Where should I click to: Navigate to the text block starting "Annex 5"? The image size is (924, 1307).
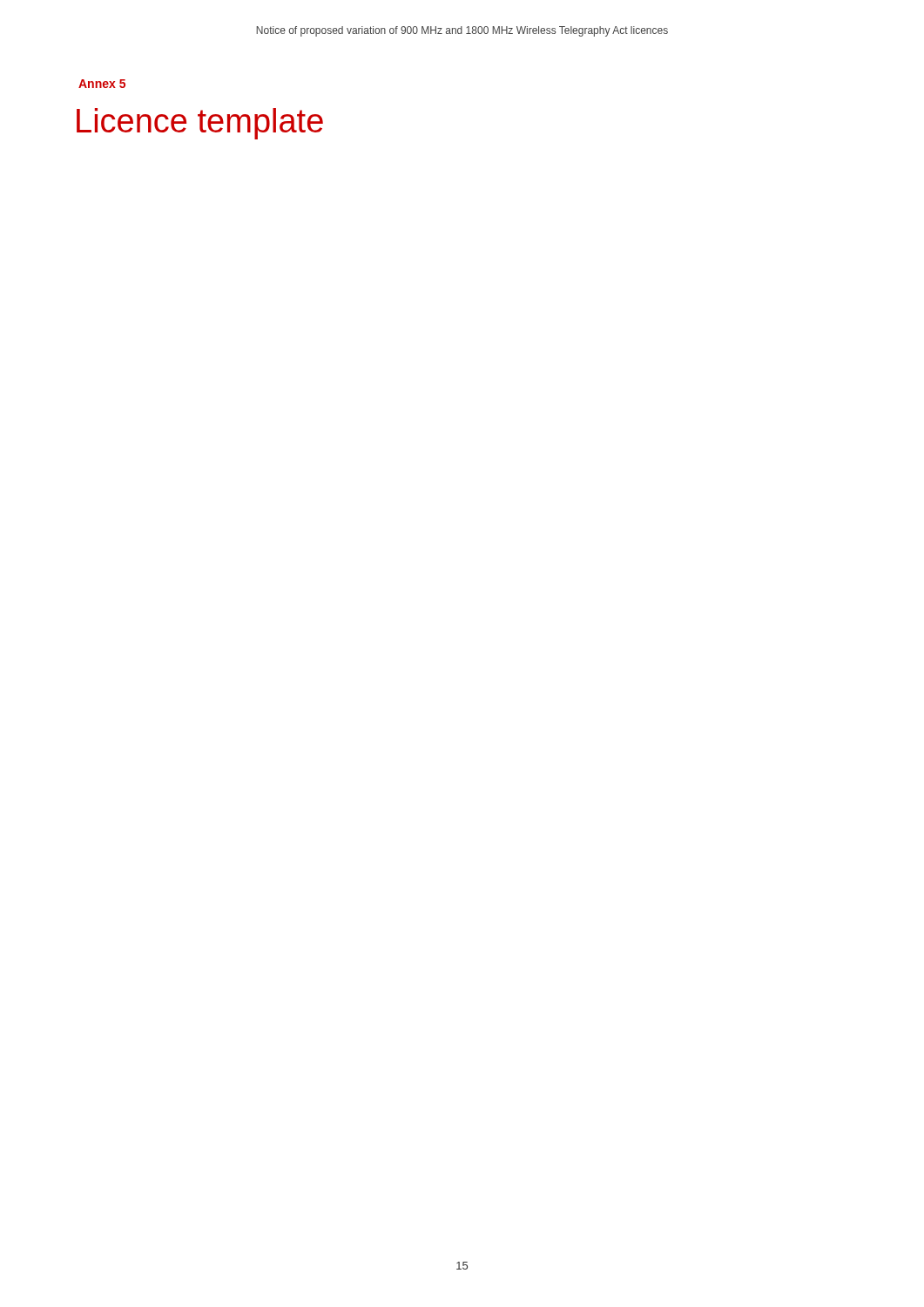[102, 84]
